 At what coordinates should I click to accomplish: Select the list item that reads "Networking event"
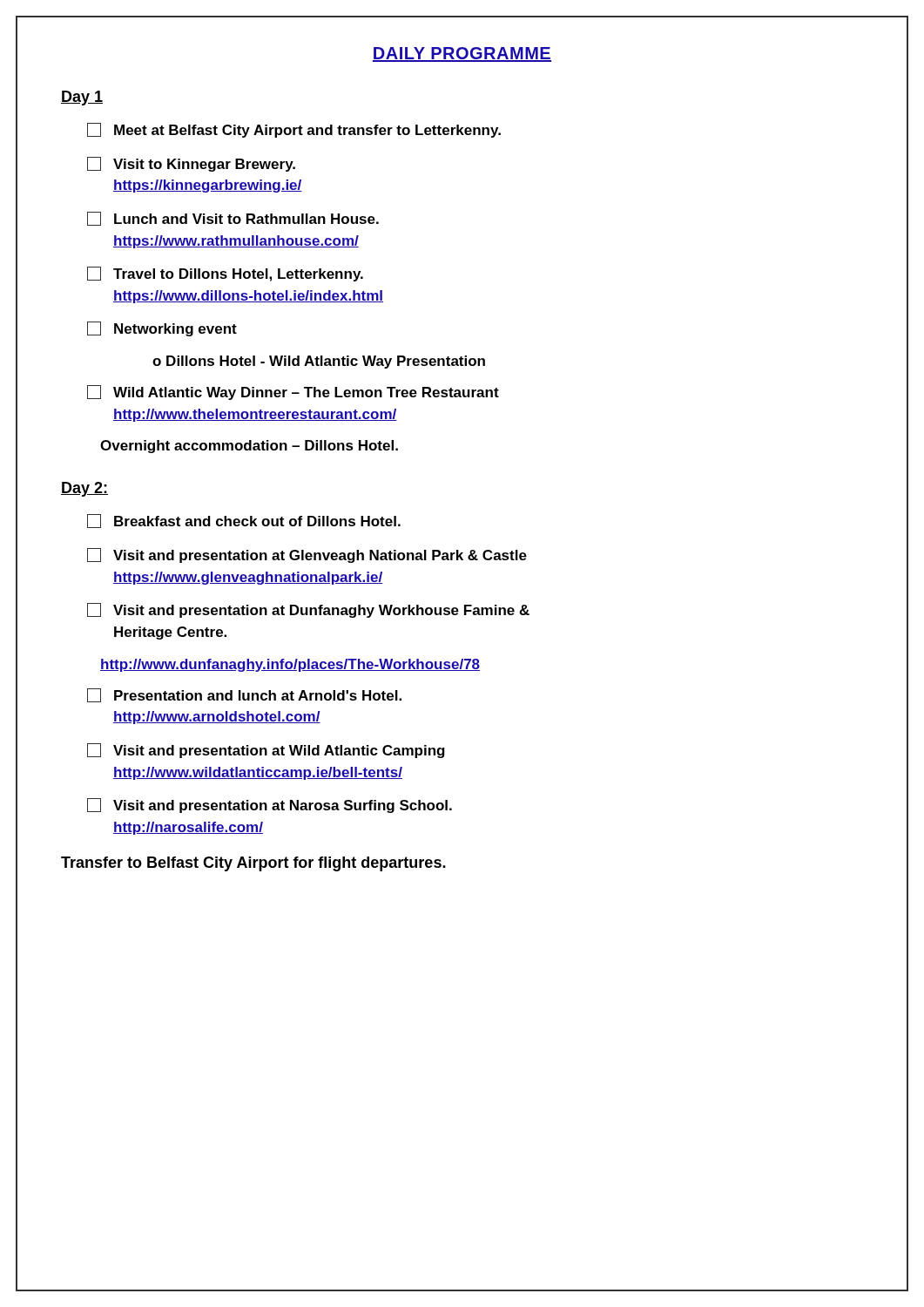(162, 330)
